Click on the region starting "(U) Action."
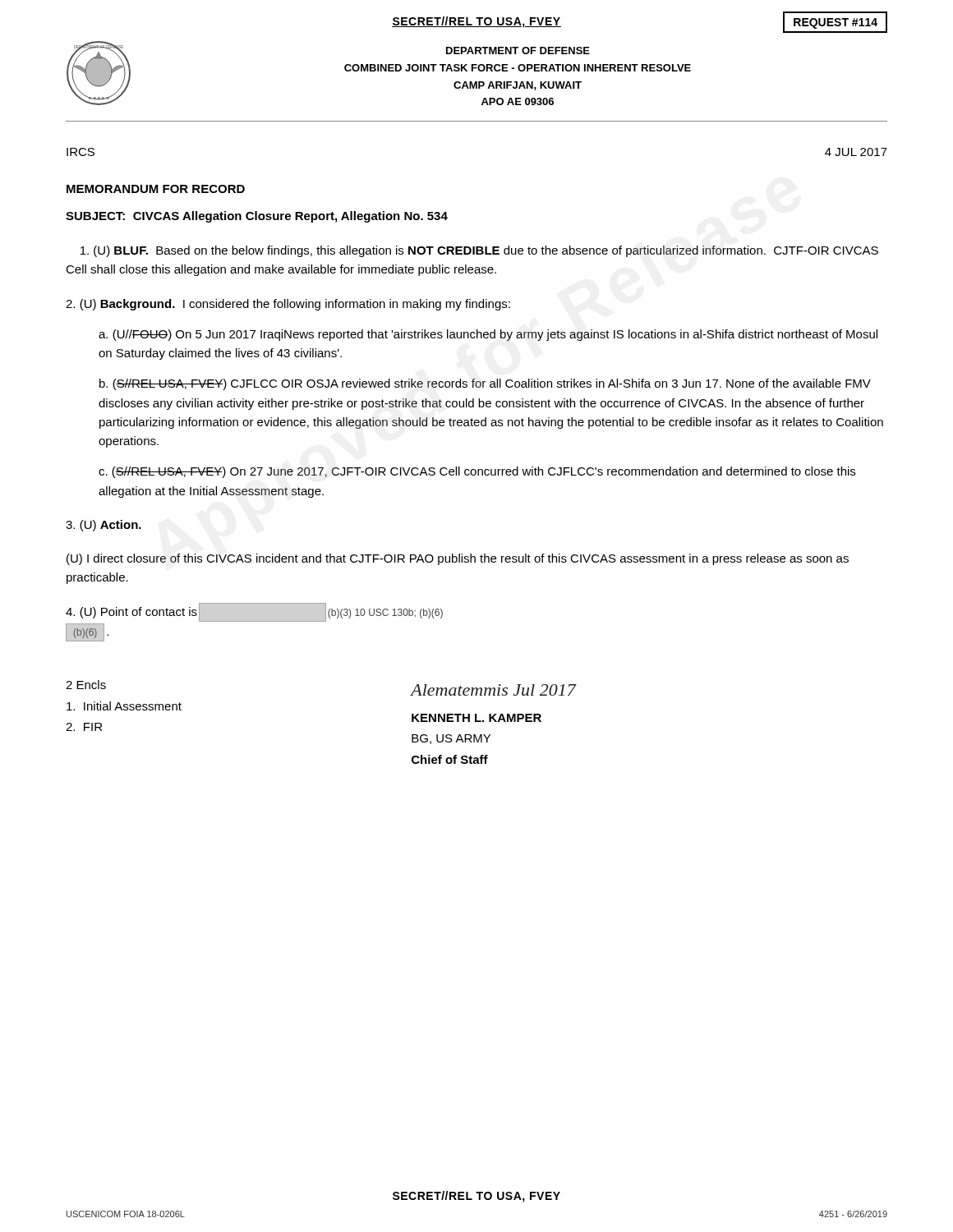Viewport: 953px width, 1232px height. [x=104, y=524]
